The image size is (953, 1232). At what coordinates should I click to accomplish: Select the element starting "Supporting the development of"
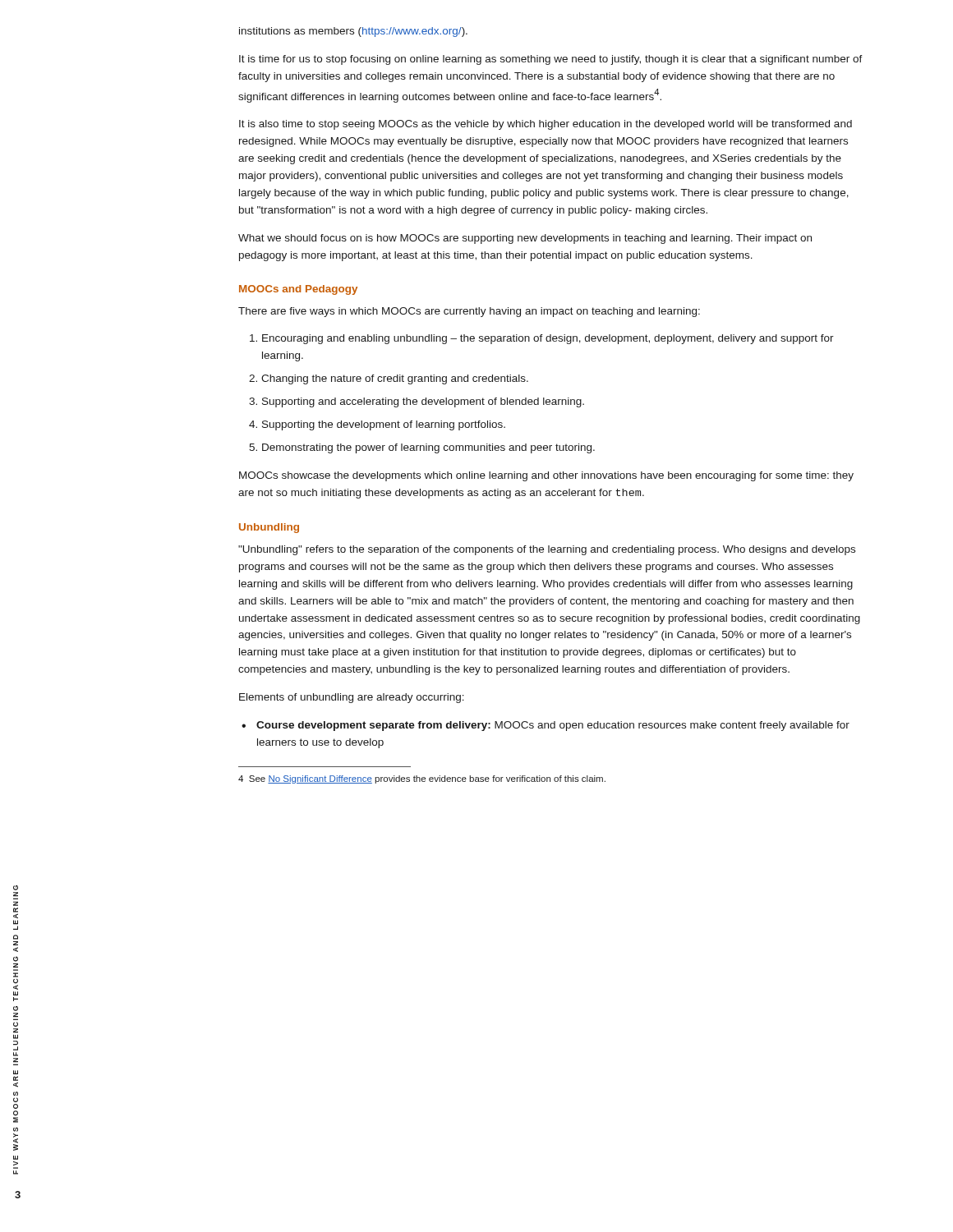pos(378,425)
